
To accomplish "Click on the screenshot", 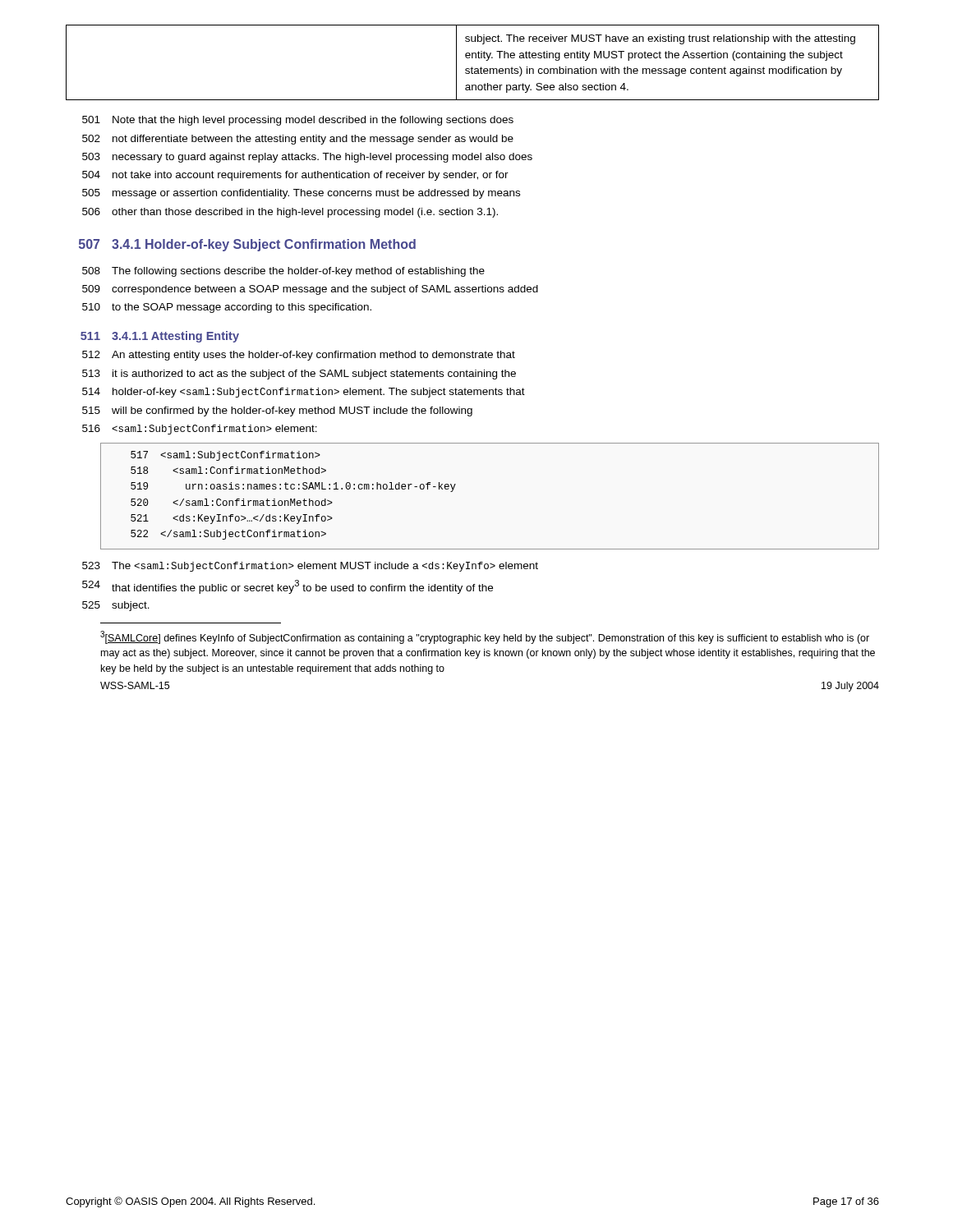I will 472,496.
